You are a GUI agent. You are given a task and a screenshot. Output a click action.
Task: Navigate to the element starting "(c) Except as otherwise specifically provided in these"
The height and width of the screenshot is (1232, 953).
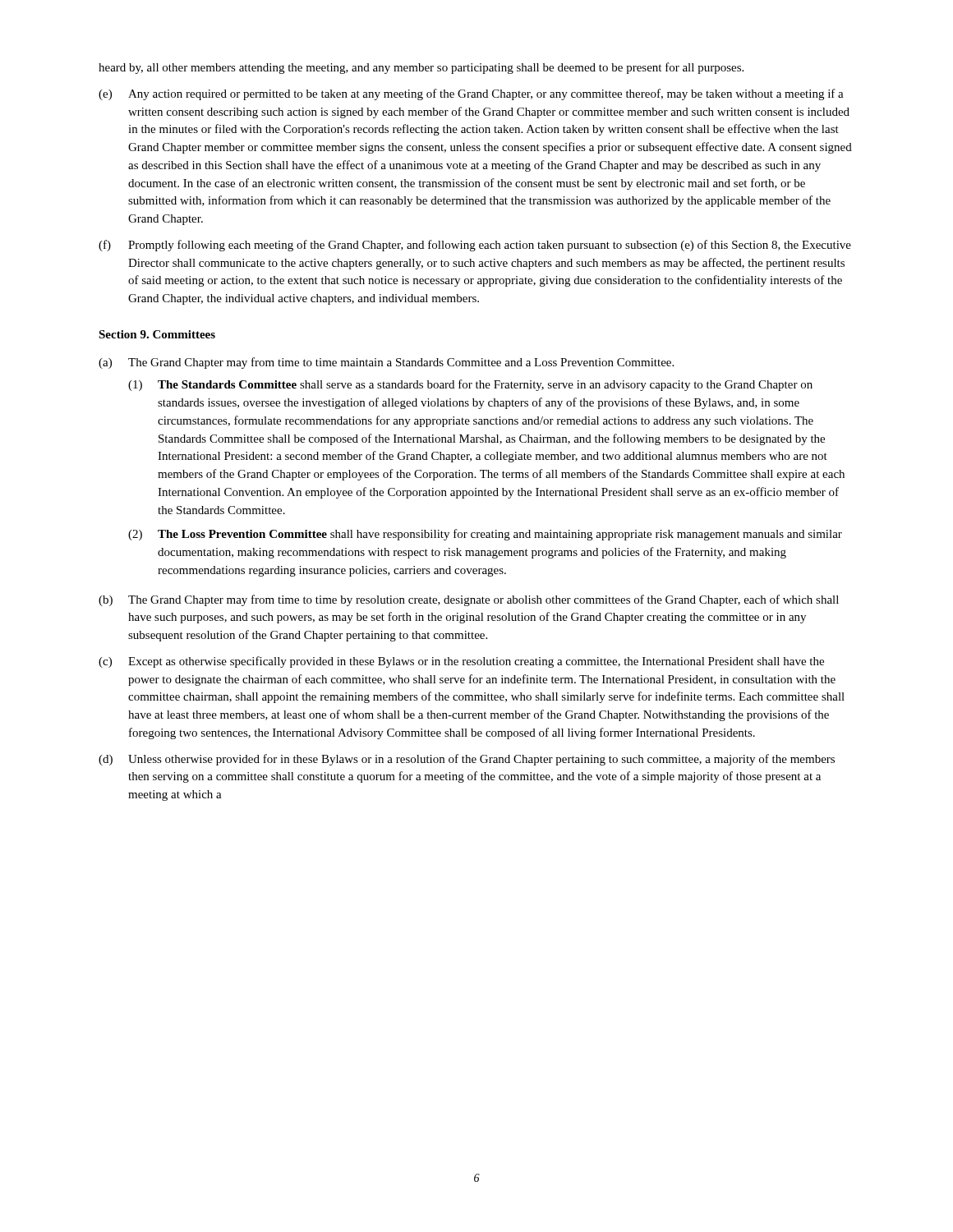pos(476,697)
